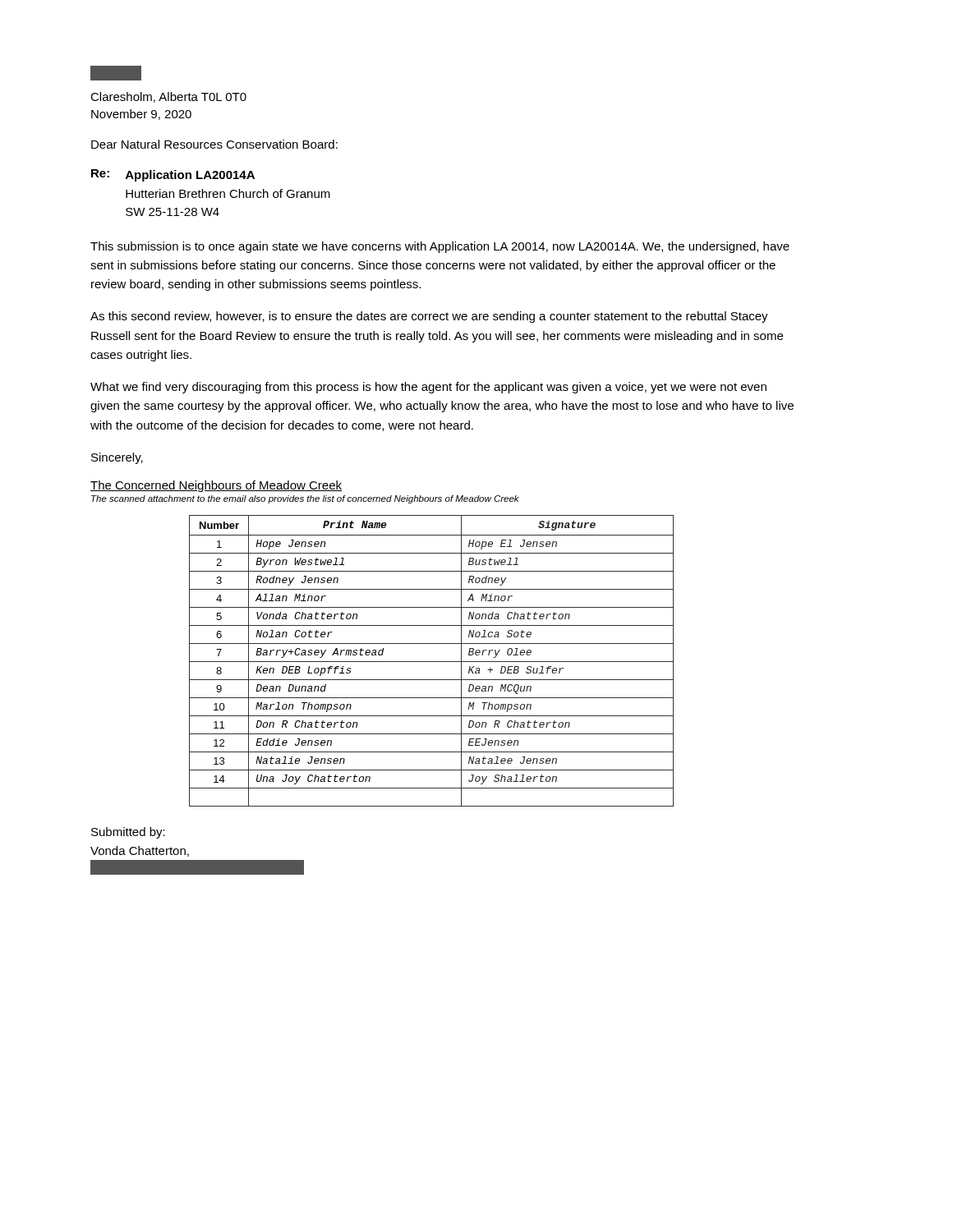Select the table that reads "Natalee Jensen"

pos(493,661)
